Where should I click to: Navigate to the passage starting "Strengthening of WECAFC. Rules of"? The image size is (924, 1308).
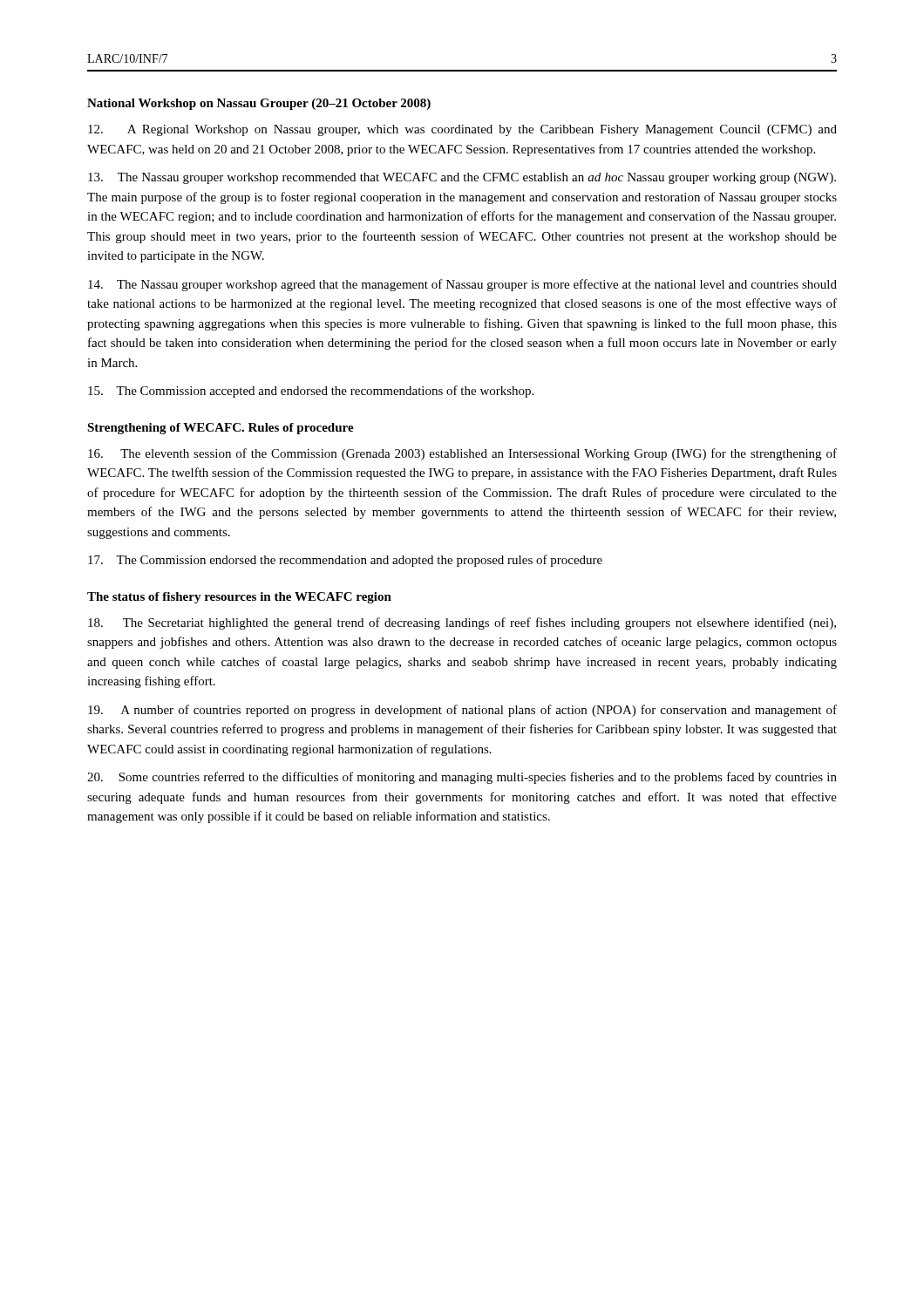coord(220,427)
